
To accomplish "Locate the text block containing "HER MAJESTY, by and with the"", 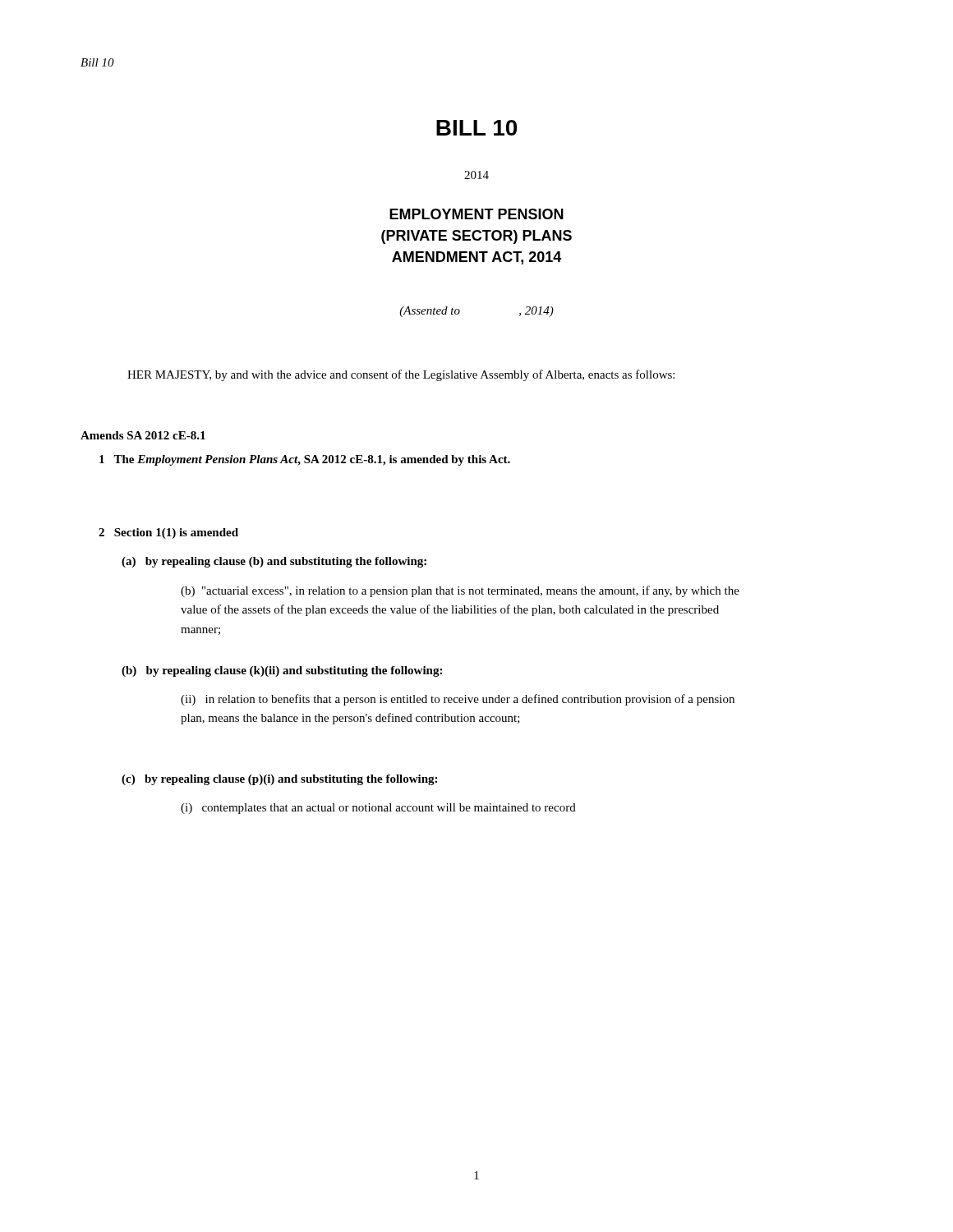I will [x=402, y=375].
